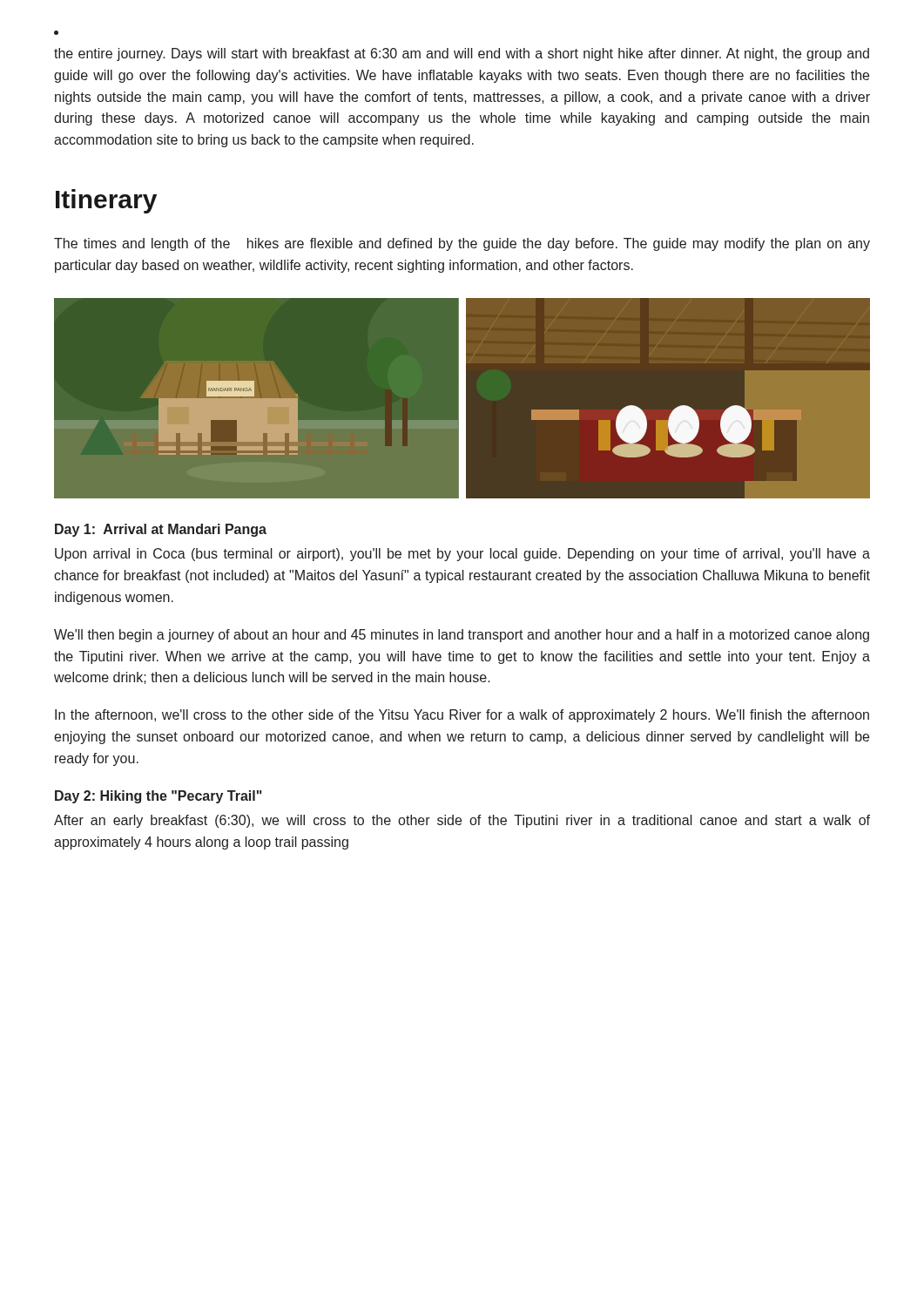924x1307 pixels.
Task: Select the photo
Action: coord(462,398)
